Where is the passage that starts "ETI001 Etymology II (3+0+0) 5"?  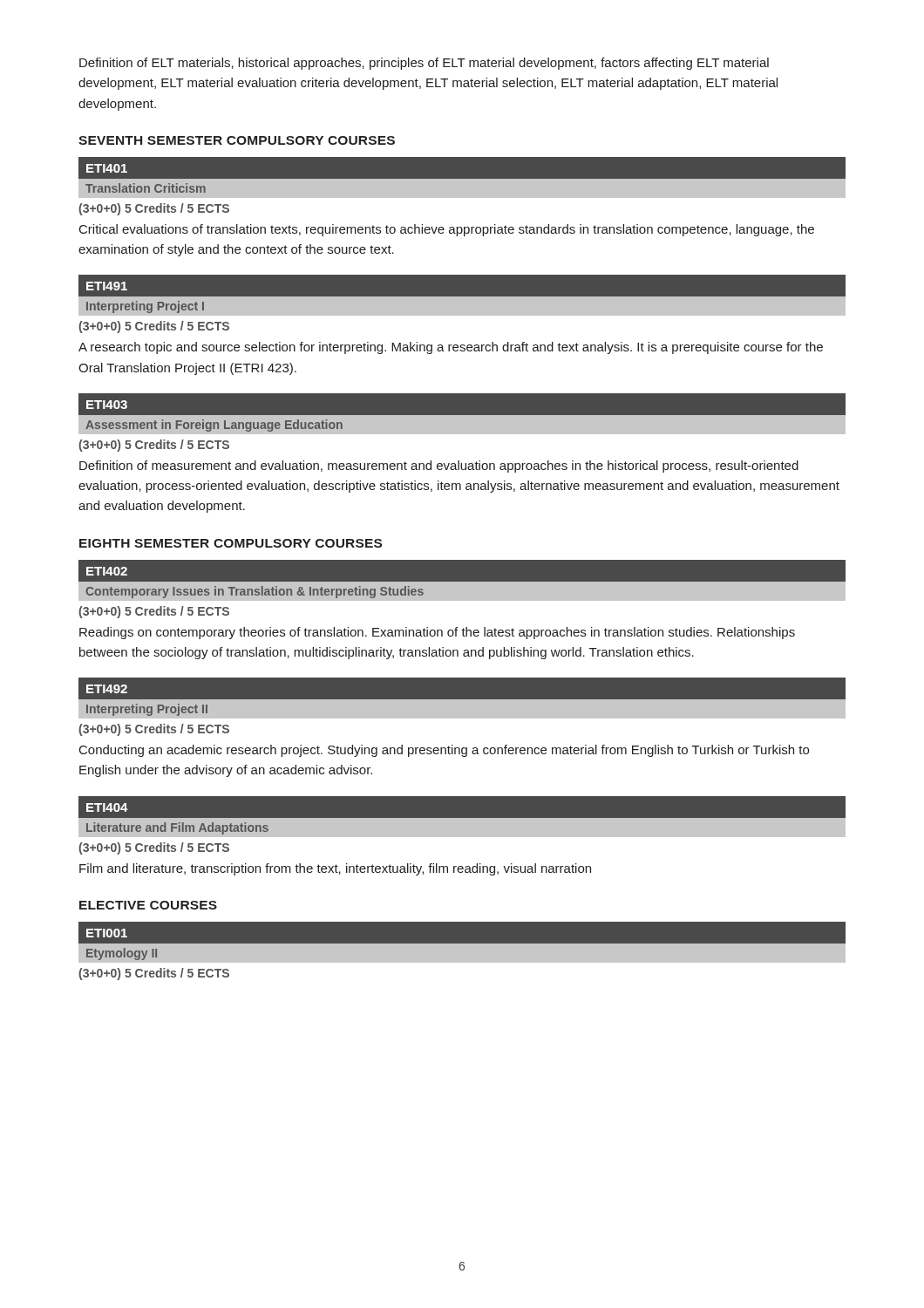[x=462, y=951]
